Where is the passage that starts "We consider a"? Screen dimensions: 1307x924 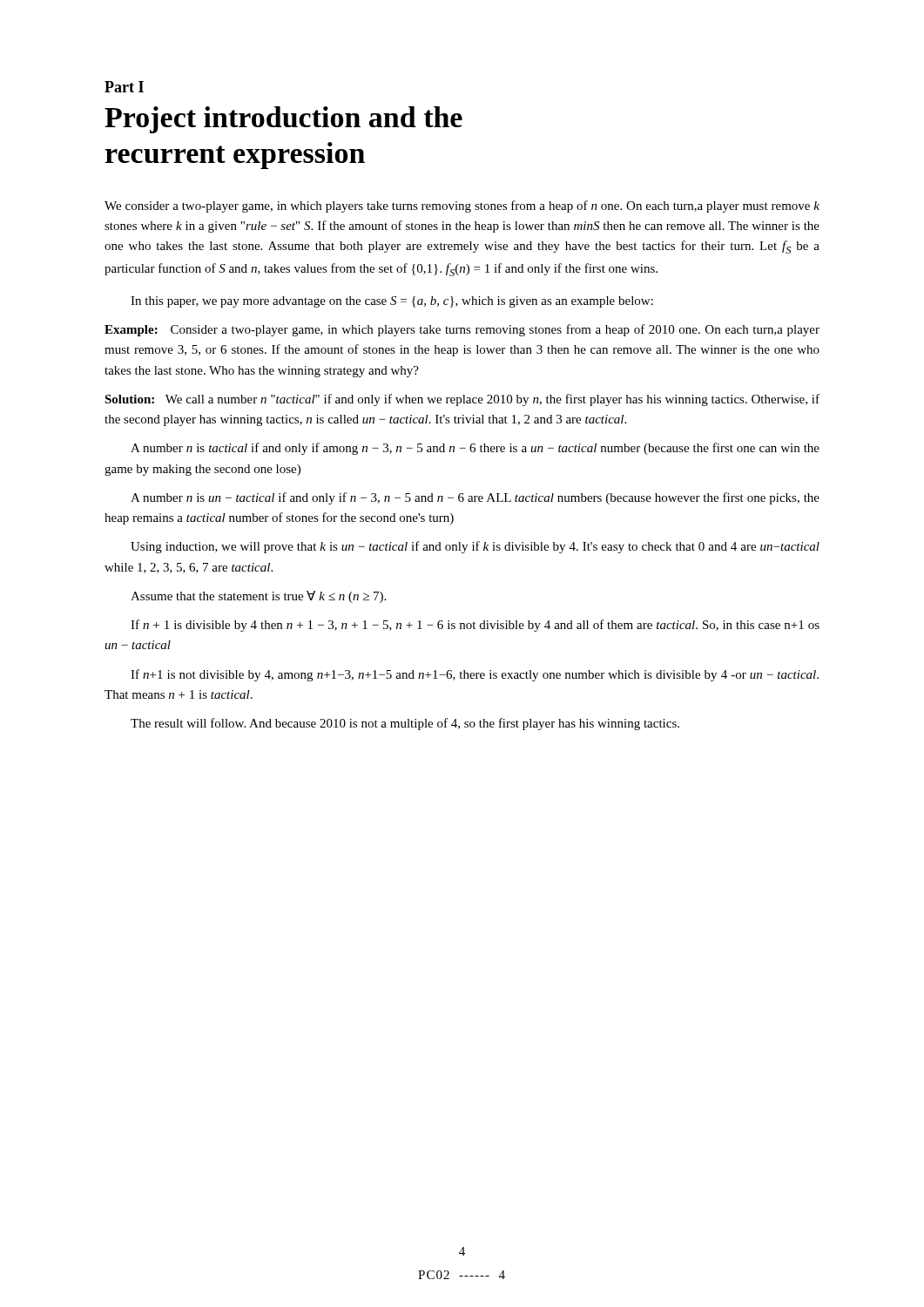462,239
